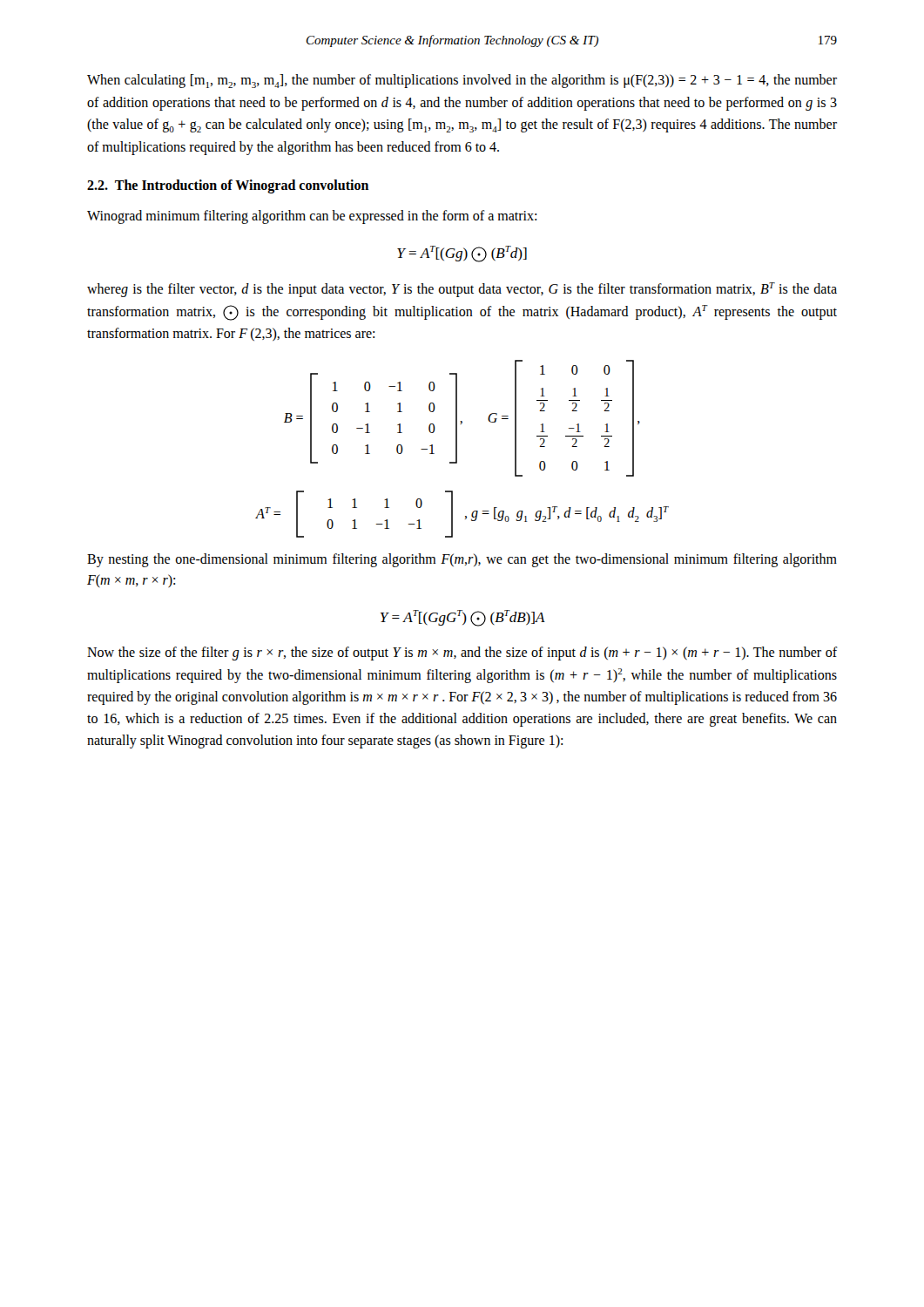Find "Y = AT[(Gg) (BTd)]" on this page
Viewport: 924px width, 1307px height.
point(462,252)
